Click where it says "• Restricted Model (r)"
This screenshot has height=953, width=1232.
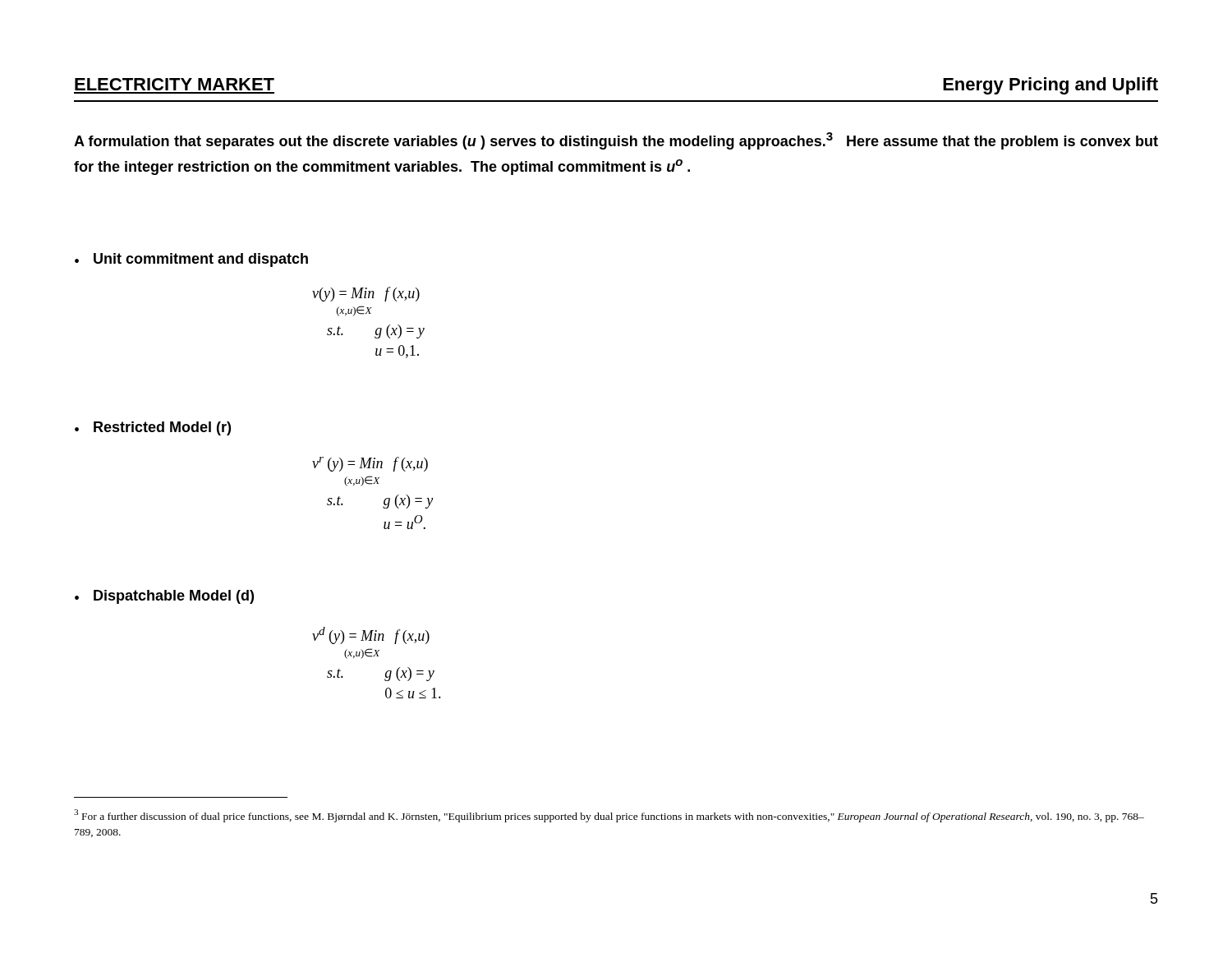[x=153, y=429]
